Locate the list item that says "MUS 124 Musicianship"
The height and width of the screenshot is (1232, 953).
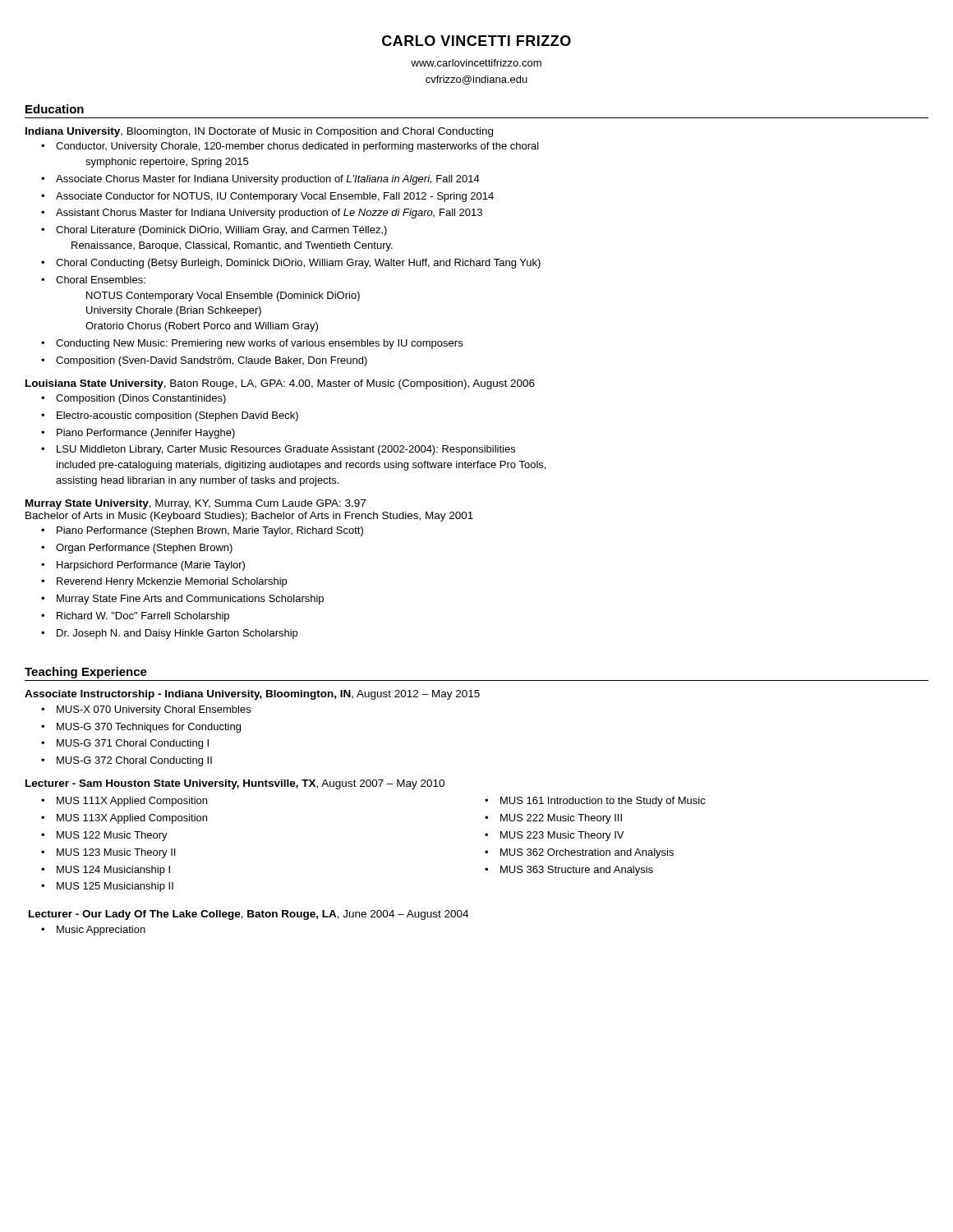pos(113,869)
